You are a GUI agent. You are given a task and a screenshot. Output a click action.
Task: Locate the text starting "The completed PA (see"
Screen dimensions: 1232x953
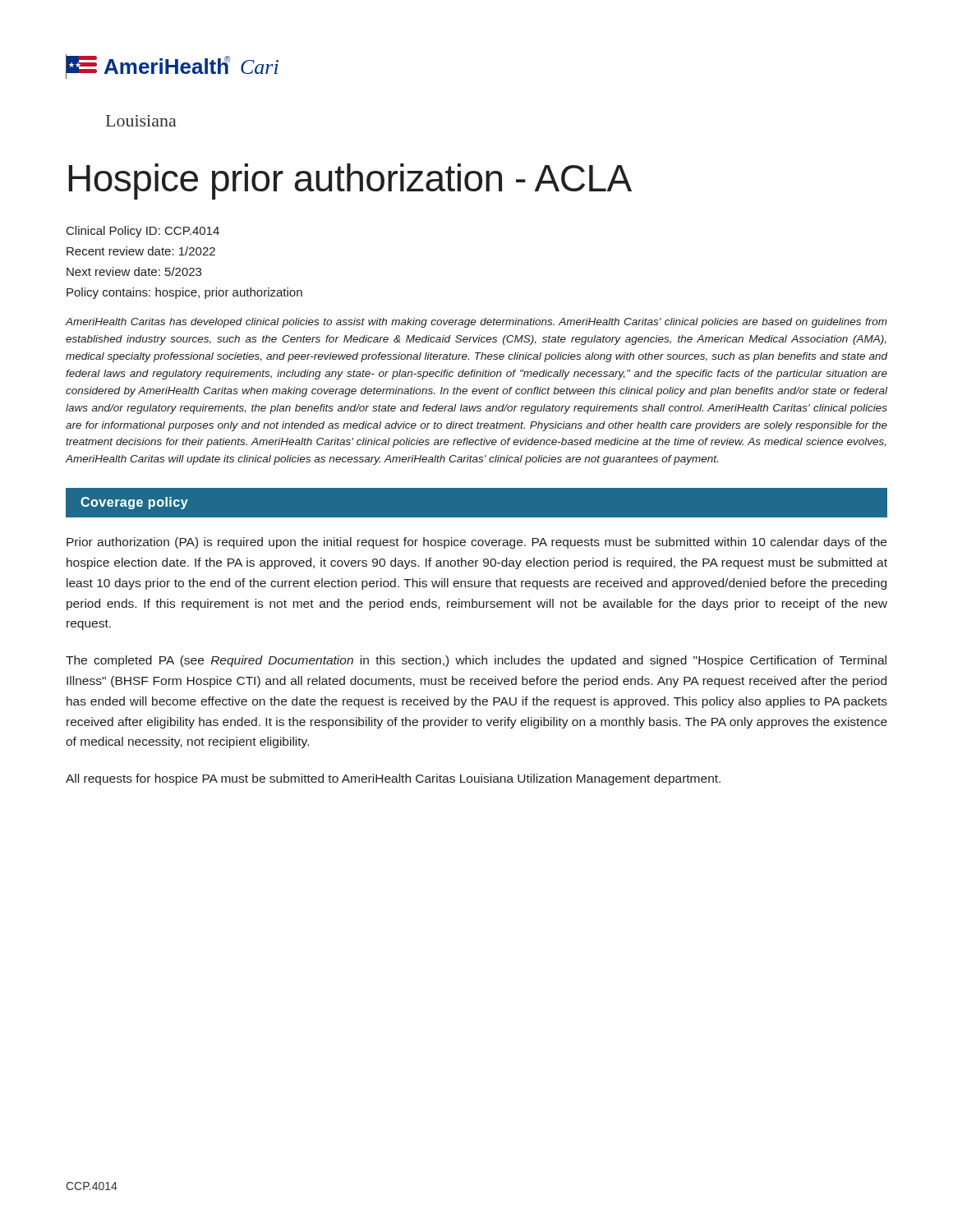click(x=476, y=701)
